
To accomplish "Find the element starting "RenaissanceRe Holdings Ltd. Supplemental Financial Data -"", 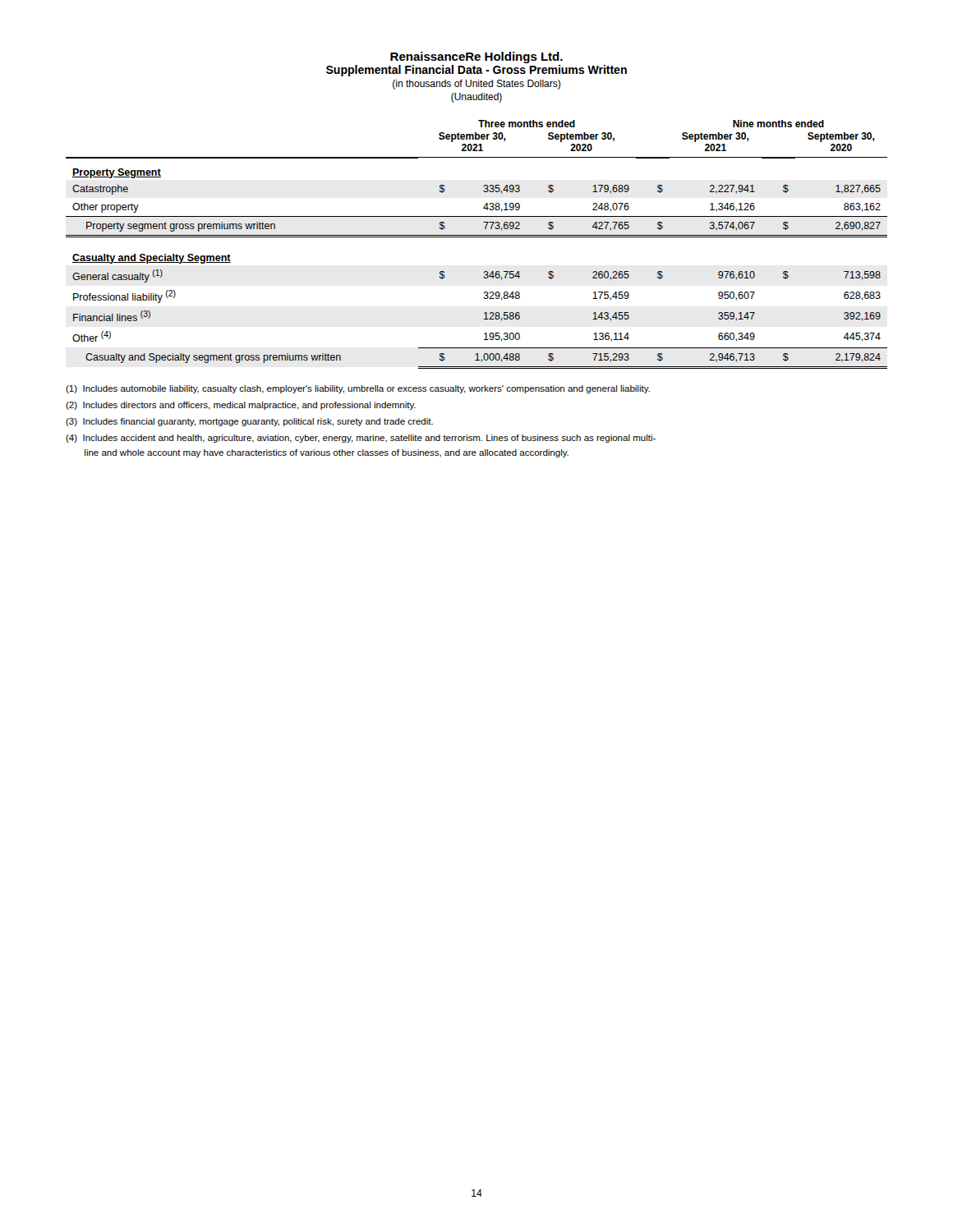I will [x=476, y=76].
